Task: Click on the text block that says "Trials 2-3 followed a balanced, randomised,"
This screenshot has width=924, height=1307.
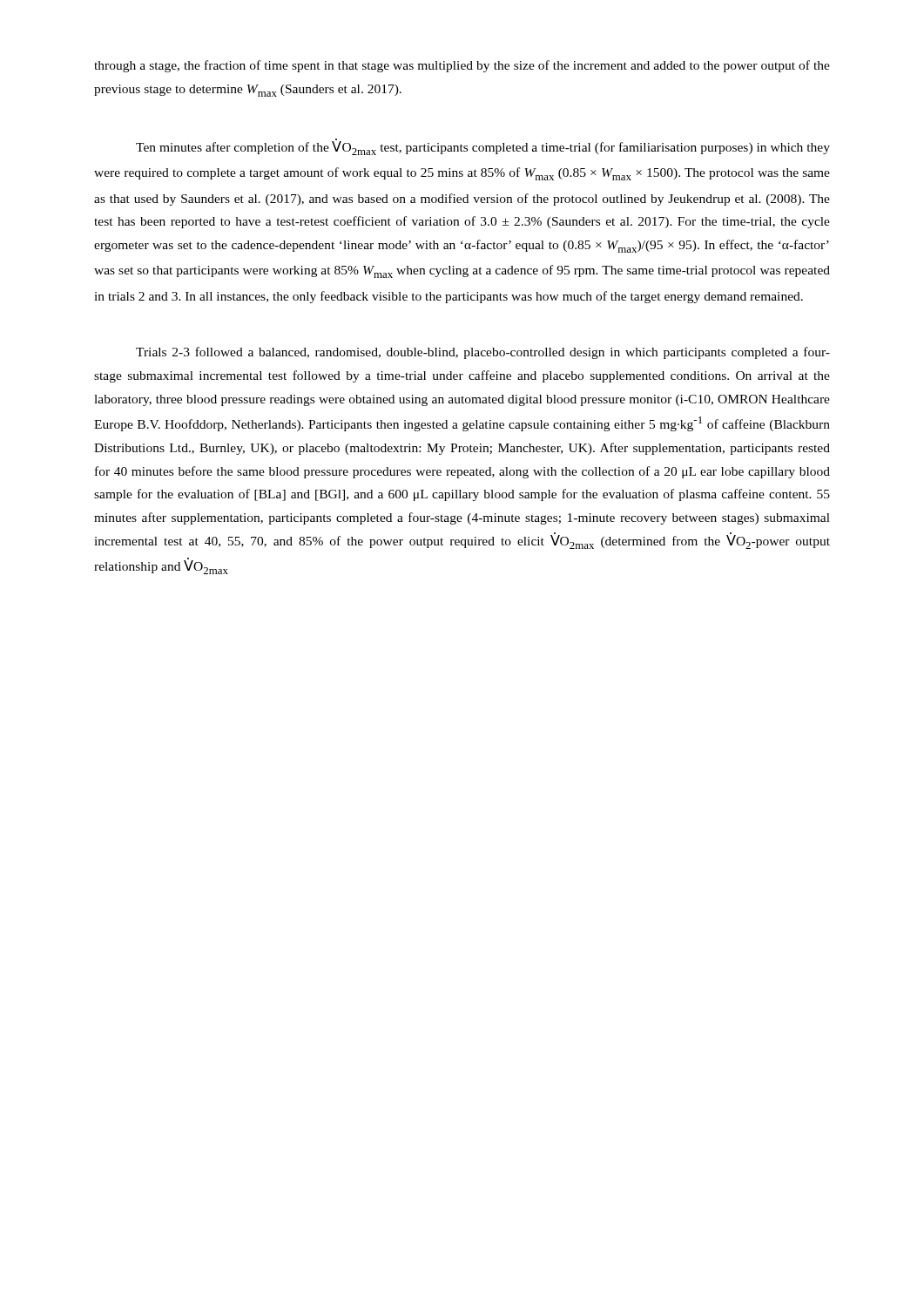Action: click(x=462, y=461)
